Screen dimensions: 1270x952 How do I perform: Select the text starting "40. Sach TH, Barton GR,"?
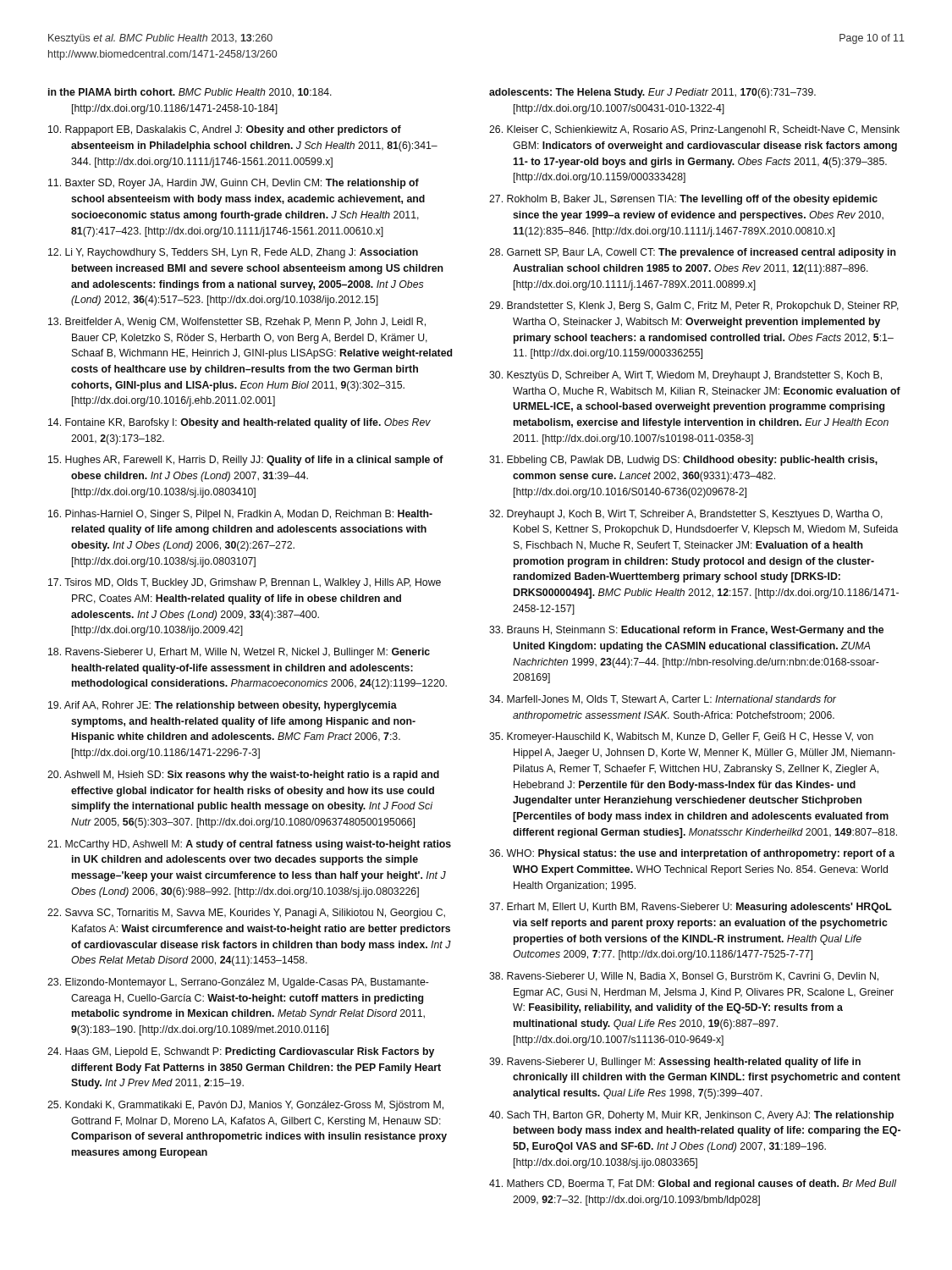tap(695, 1138)
